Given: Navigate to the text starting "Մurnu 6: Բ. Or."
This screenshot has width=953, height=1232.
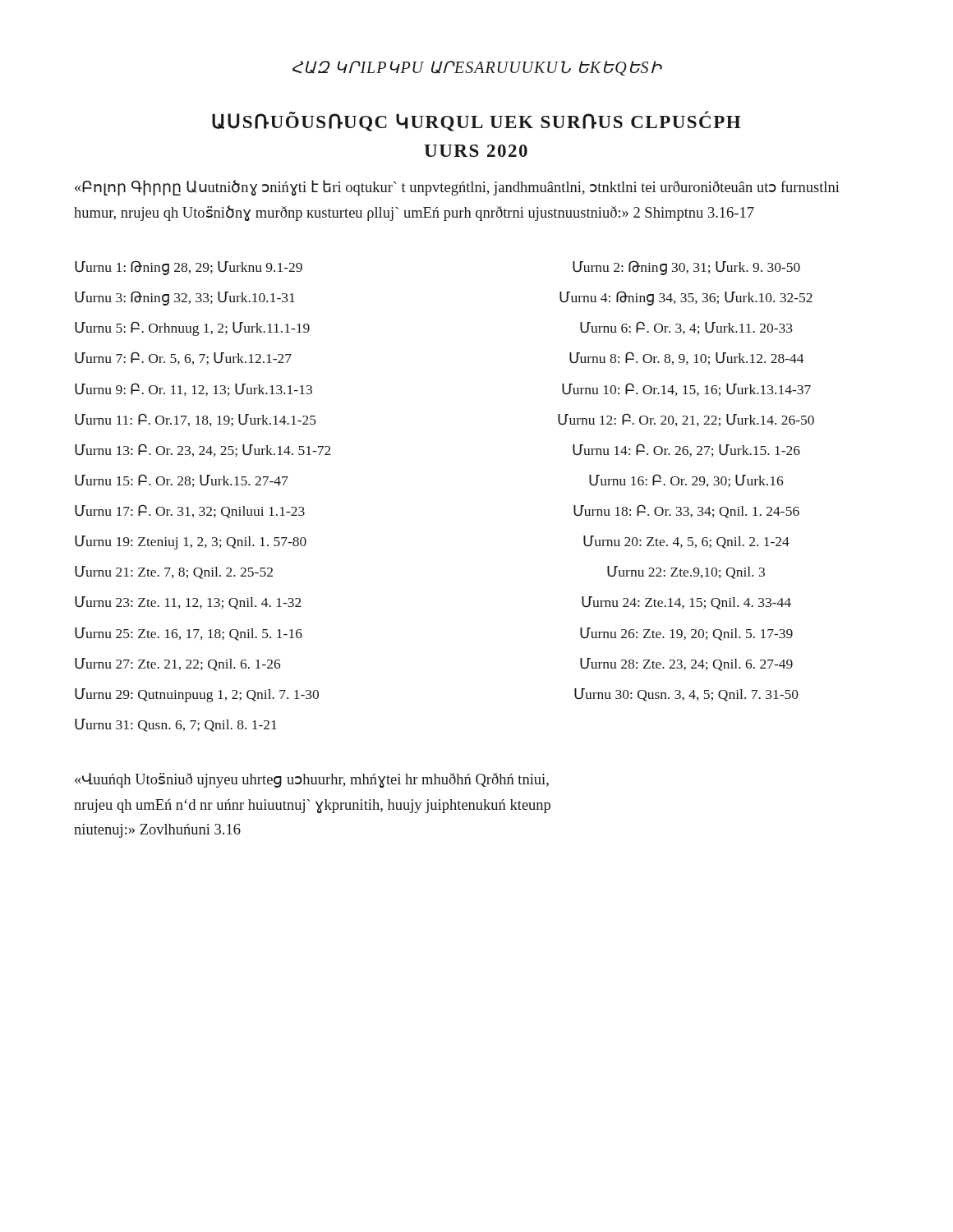Looking at the screenshot, I should coord(686,328).
